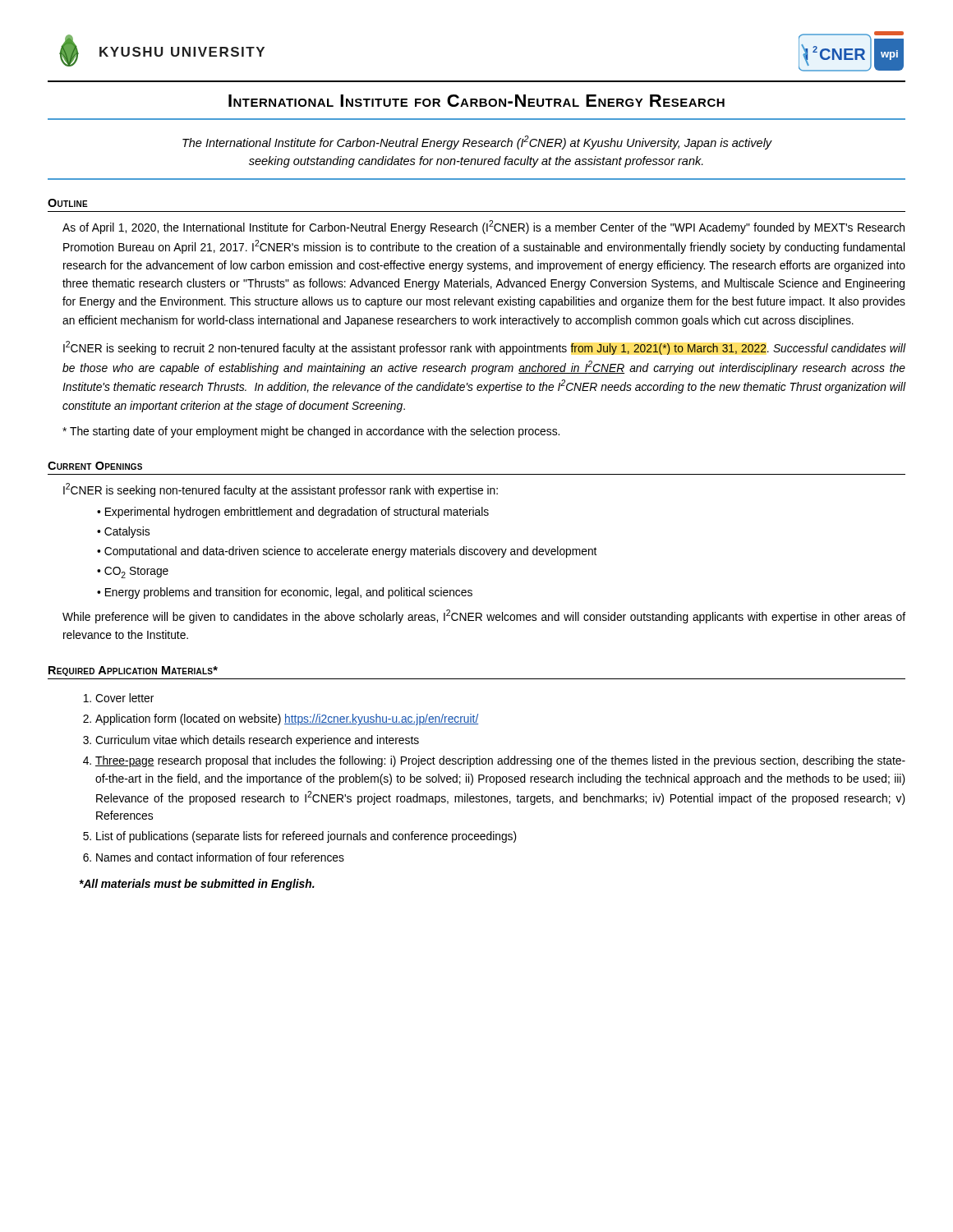The image size is (953, 1232).
Task: Find the list item that reads "• Experimental hydrogen embrittlement and degradation"
Action: 293,512
